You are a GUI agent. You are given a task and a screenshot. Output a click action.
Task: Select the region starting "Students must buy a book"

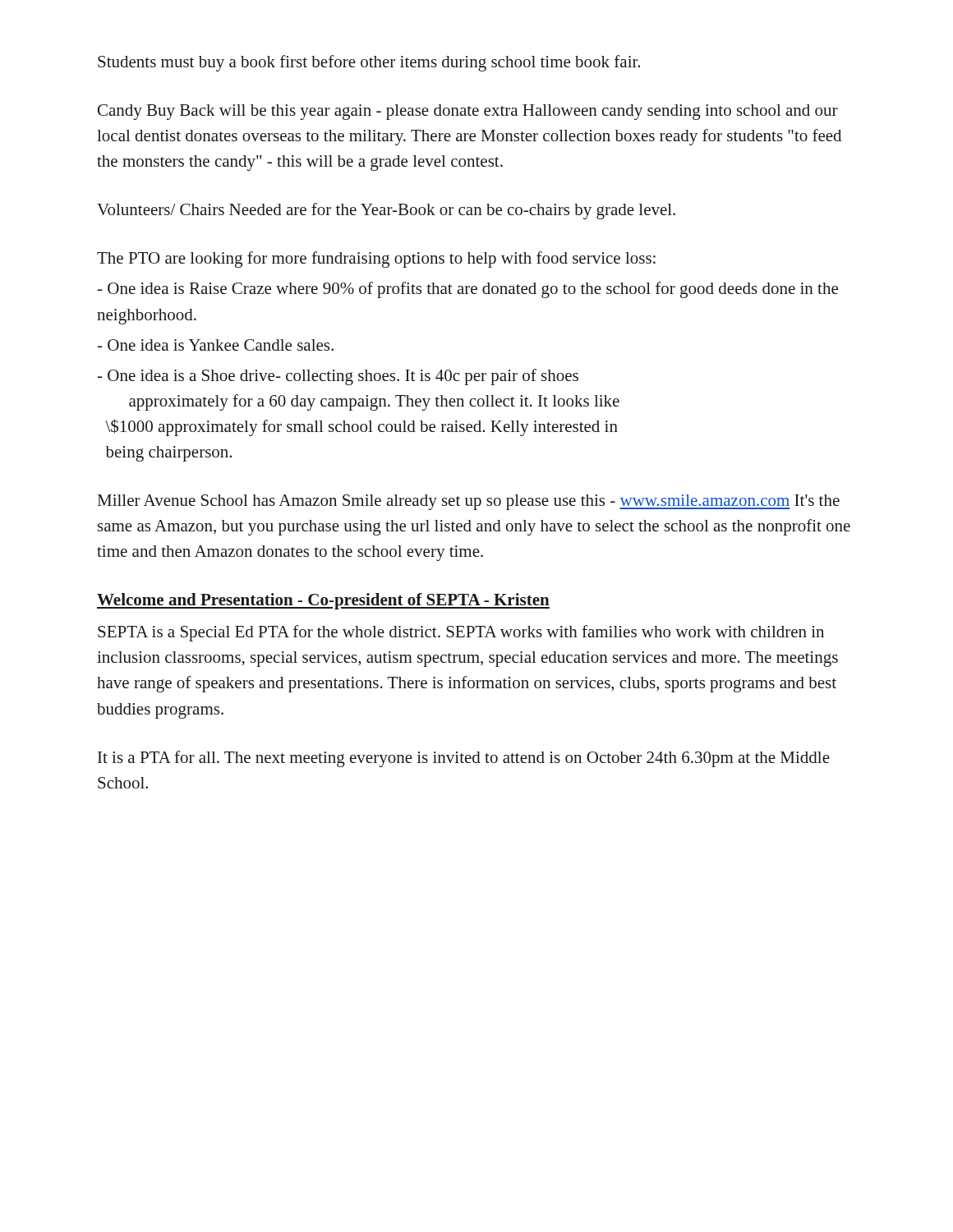(x=369, y=62)
